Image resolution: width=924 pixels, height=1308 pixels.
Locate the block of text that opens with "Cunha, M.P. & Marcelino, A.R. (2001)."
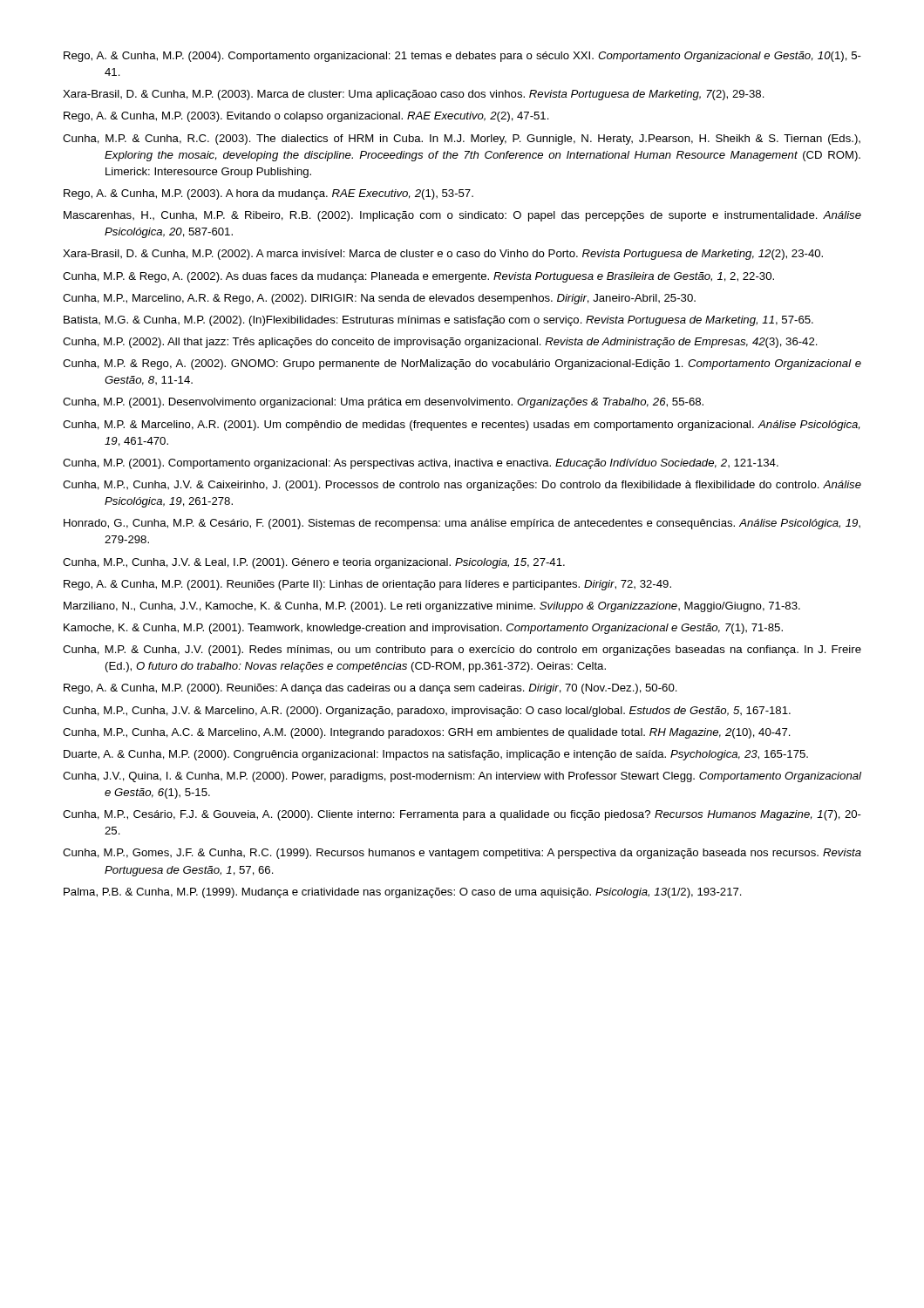[462, 432]
